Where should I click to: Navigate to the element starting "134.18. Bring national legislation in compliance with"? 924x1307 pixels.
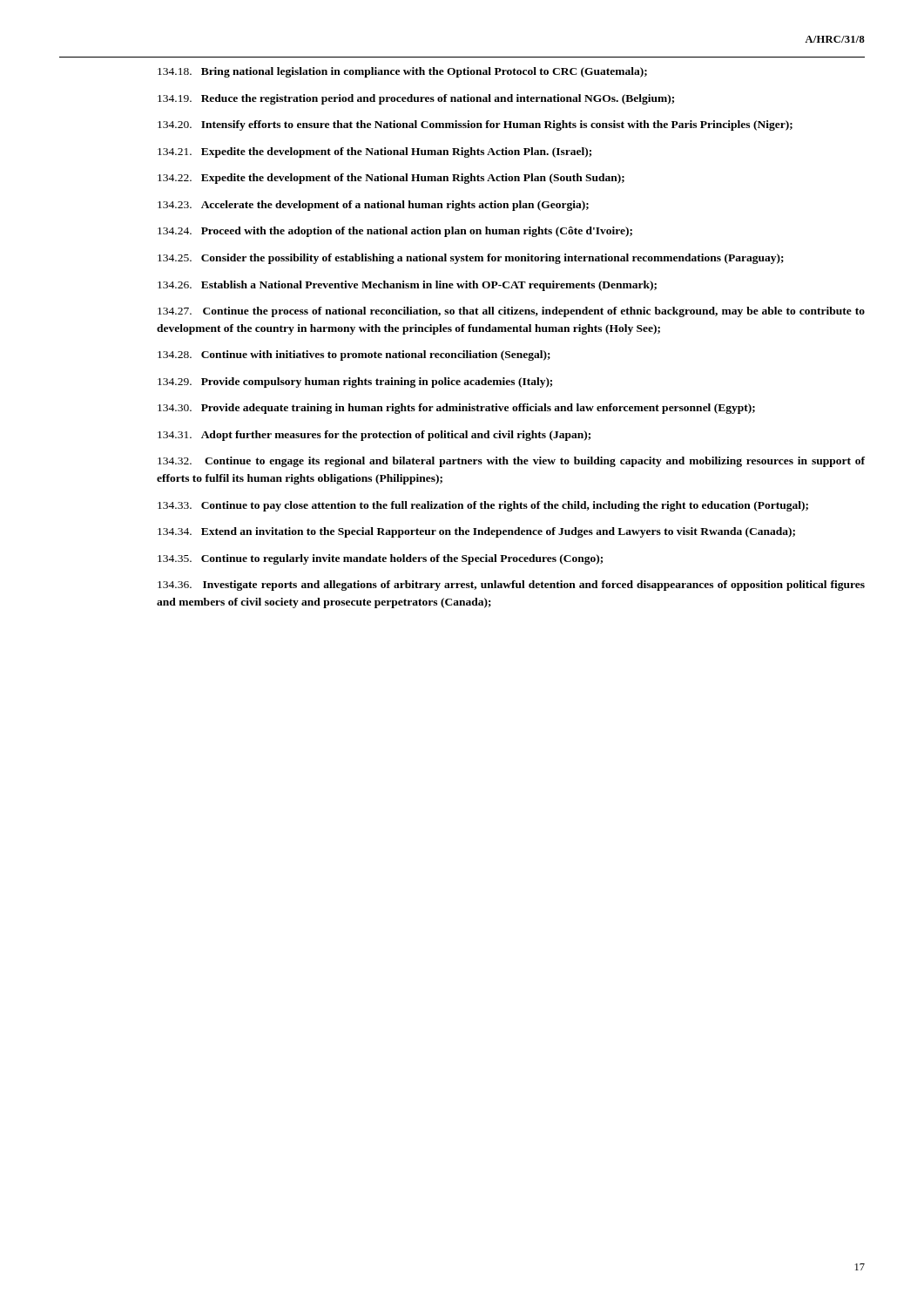click(x=402, y=71)
